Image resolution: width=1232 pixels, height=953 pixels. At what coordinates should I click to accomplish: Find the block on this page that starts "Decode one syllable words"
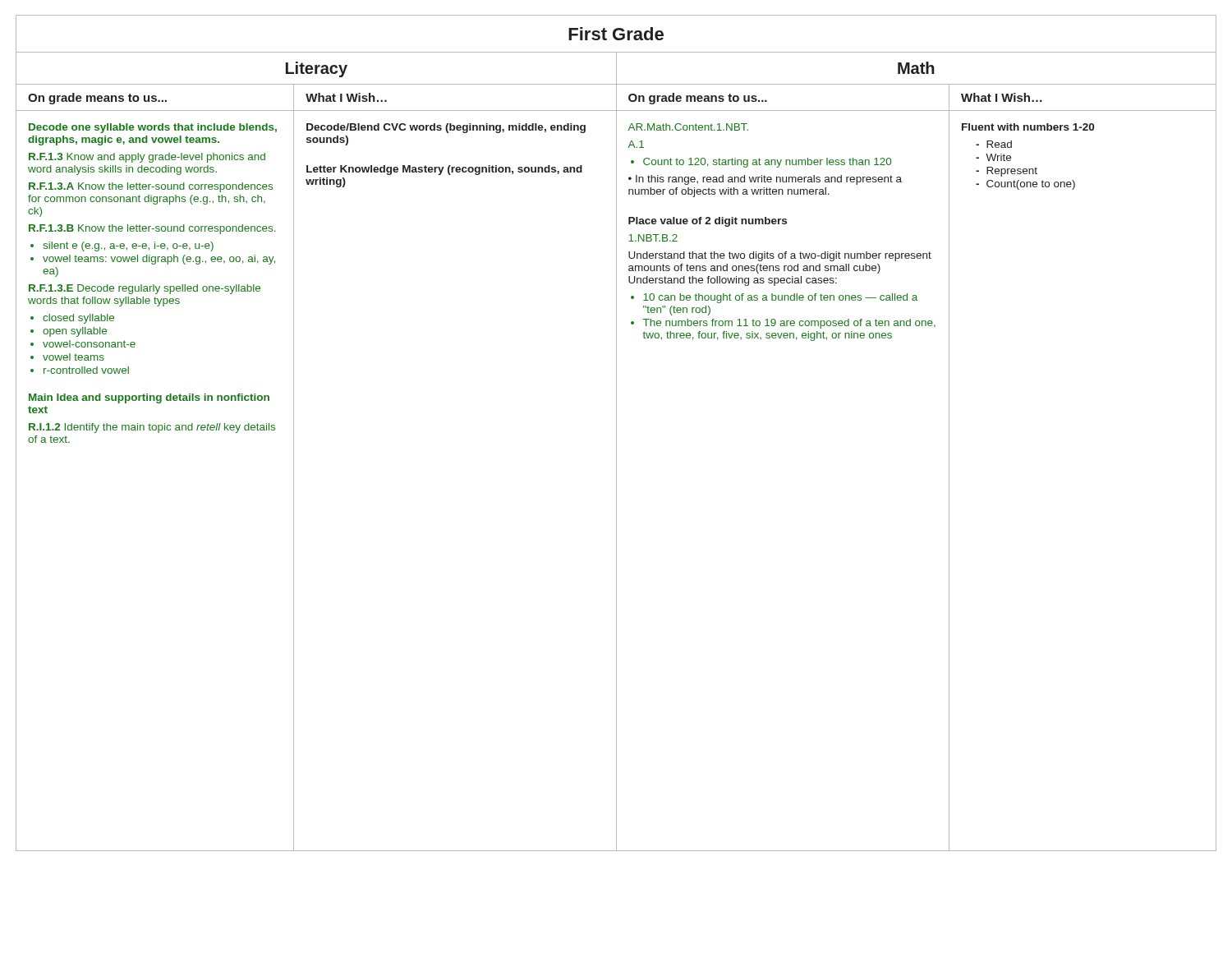pos(155,283)
